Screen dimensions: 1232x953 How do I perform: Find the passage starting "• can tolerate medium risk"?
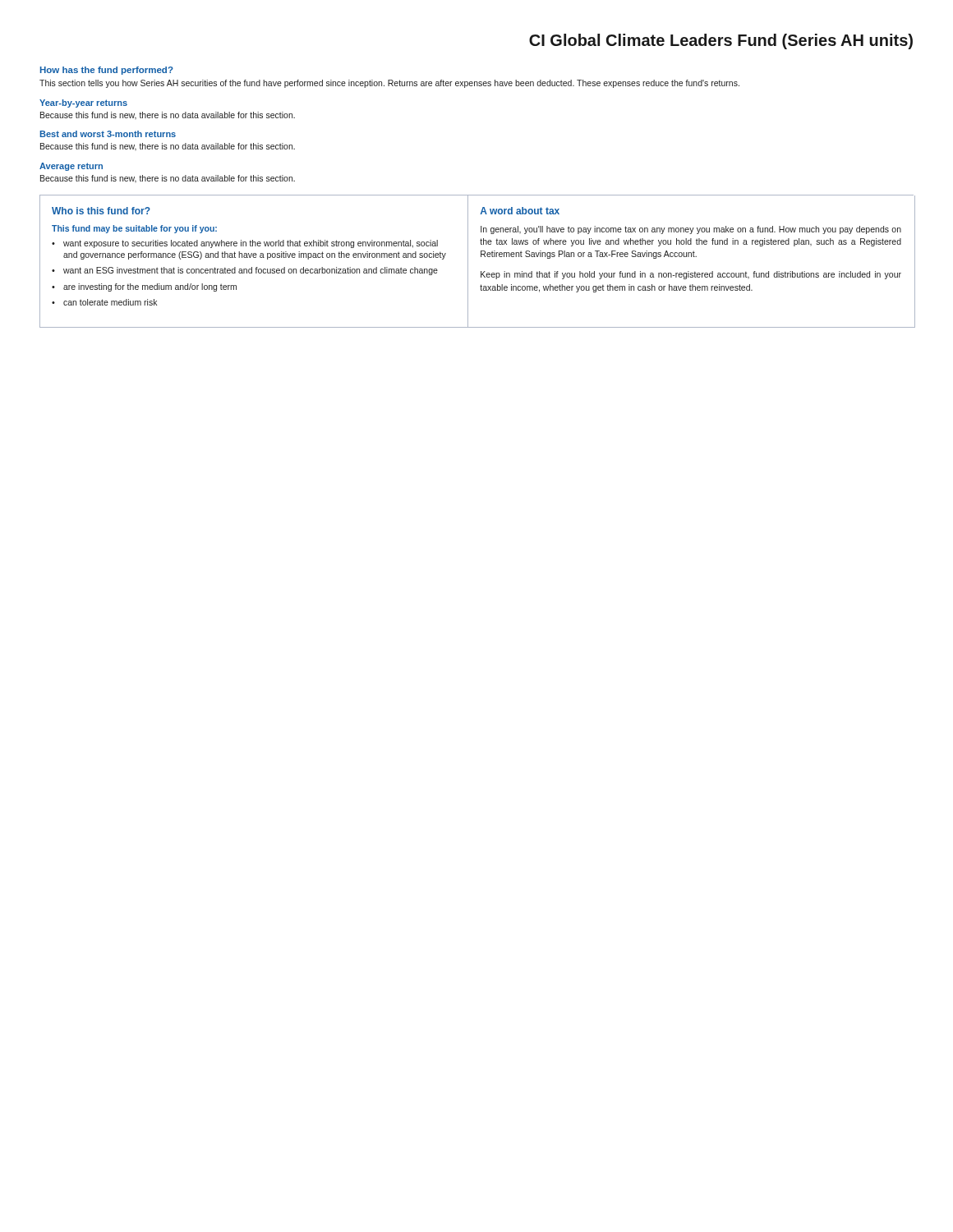tap(104, 302)
